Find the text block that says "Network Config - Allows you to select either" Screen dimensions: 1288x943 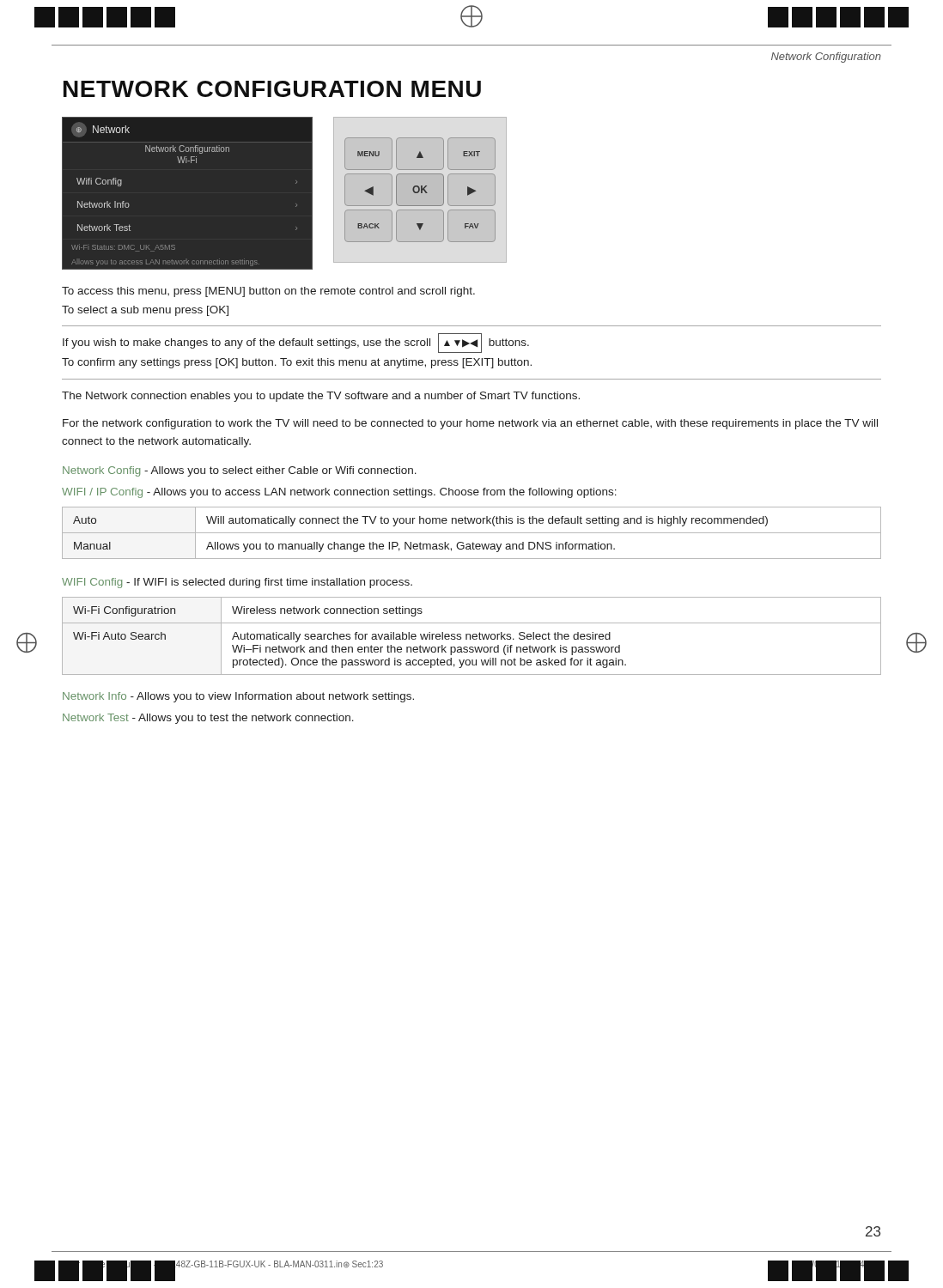(x=239, y=470)
